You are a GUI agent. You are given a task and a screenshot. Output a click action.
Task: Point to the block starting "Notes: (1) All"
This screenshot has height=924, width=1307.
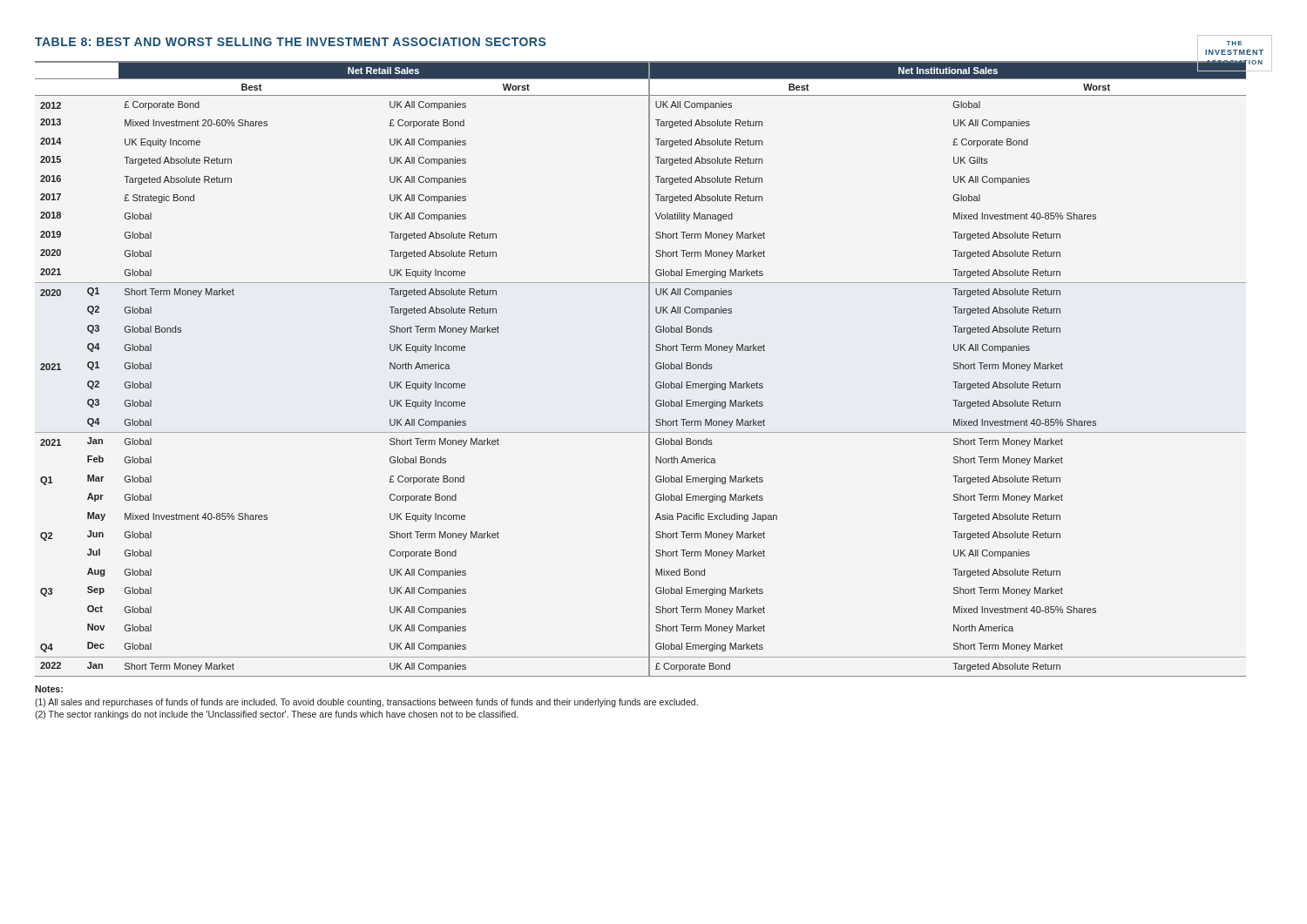[x=654, y=702]
